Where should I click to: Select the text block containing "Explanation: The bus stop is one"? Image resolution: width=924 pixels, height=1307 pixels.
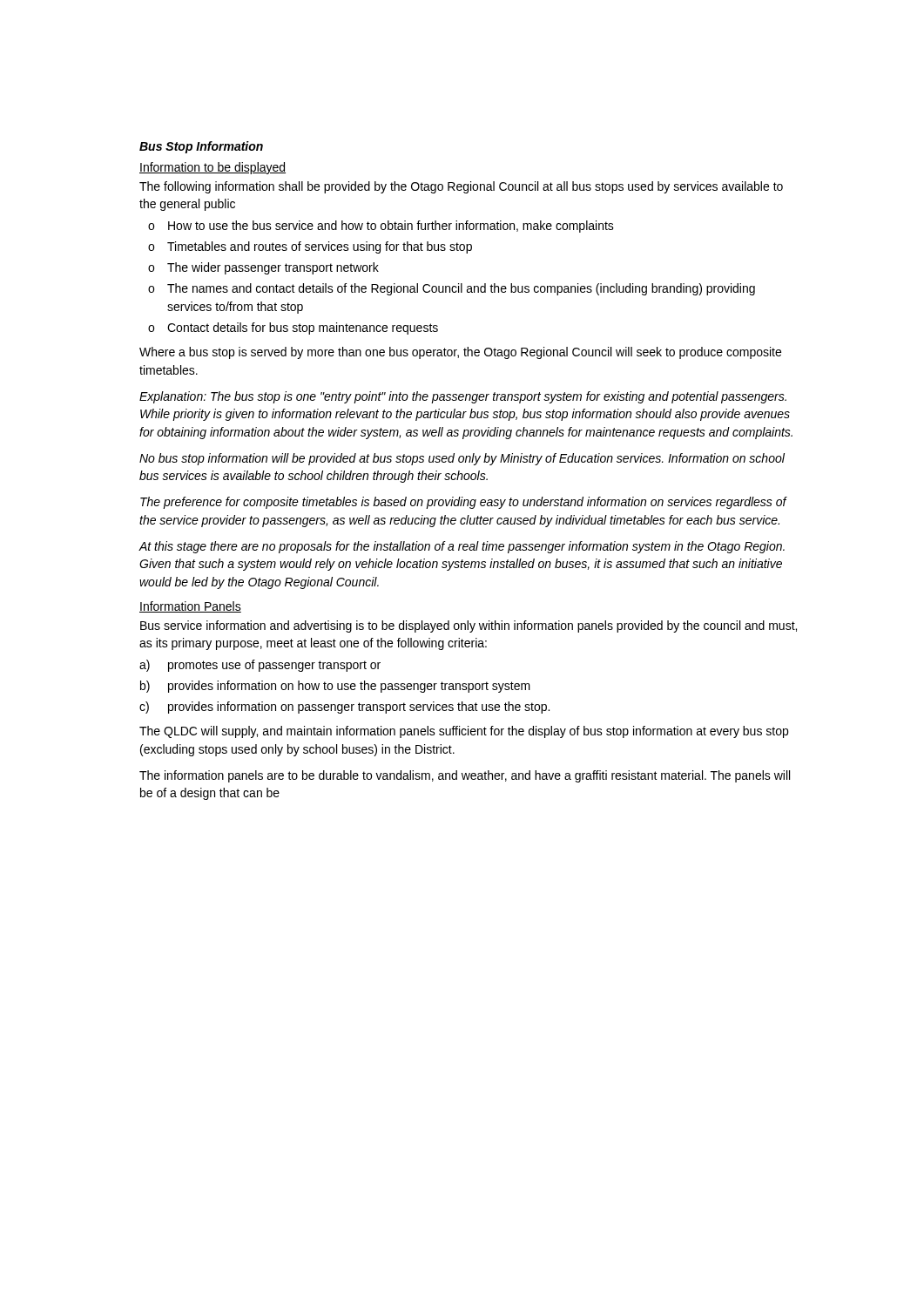467,414
